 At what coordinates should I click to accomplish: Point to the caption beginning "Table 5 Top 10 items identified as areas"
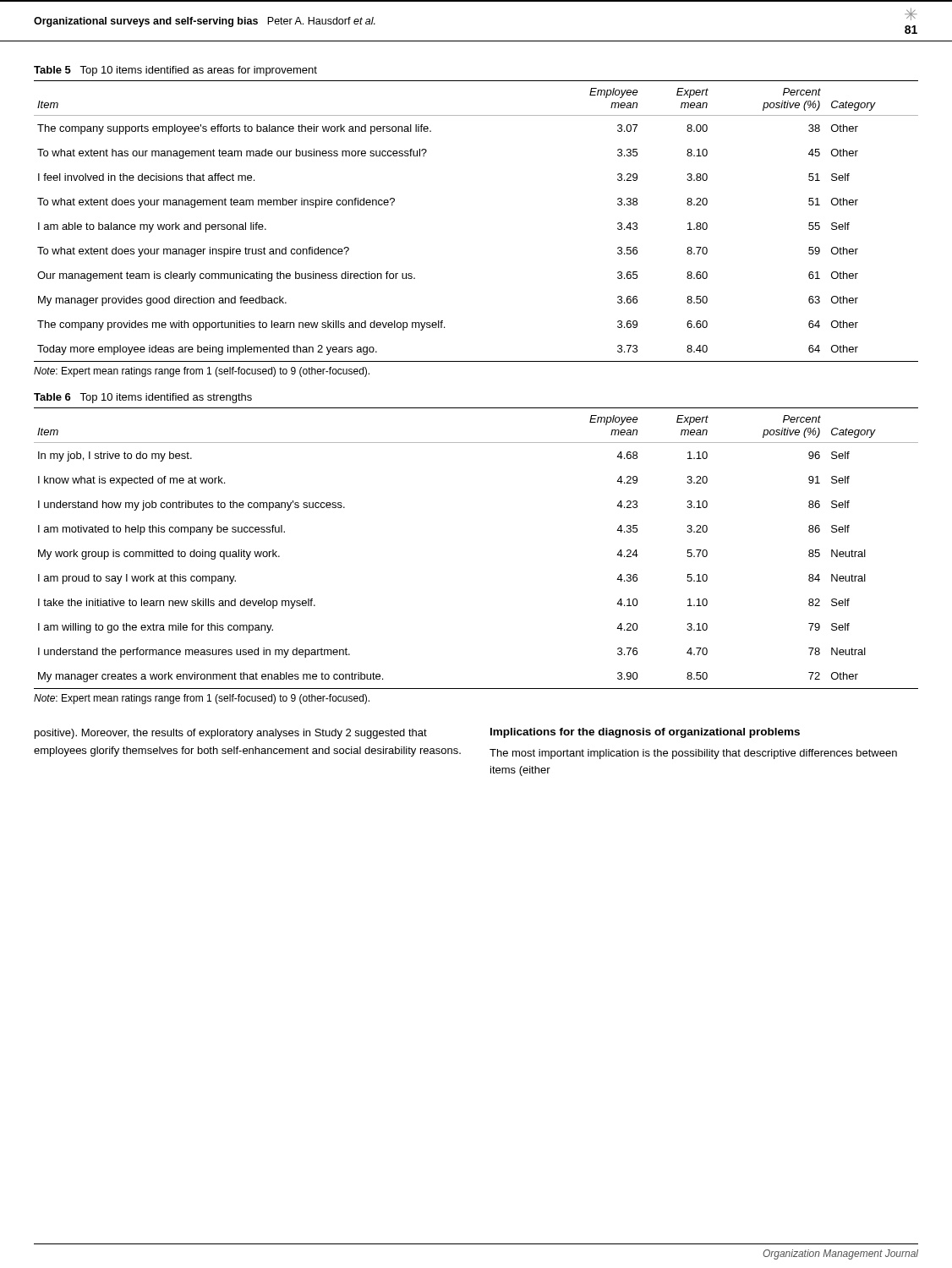175,70
